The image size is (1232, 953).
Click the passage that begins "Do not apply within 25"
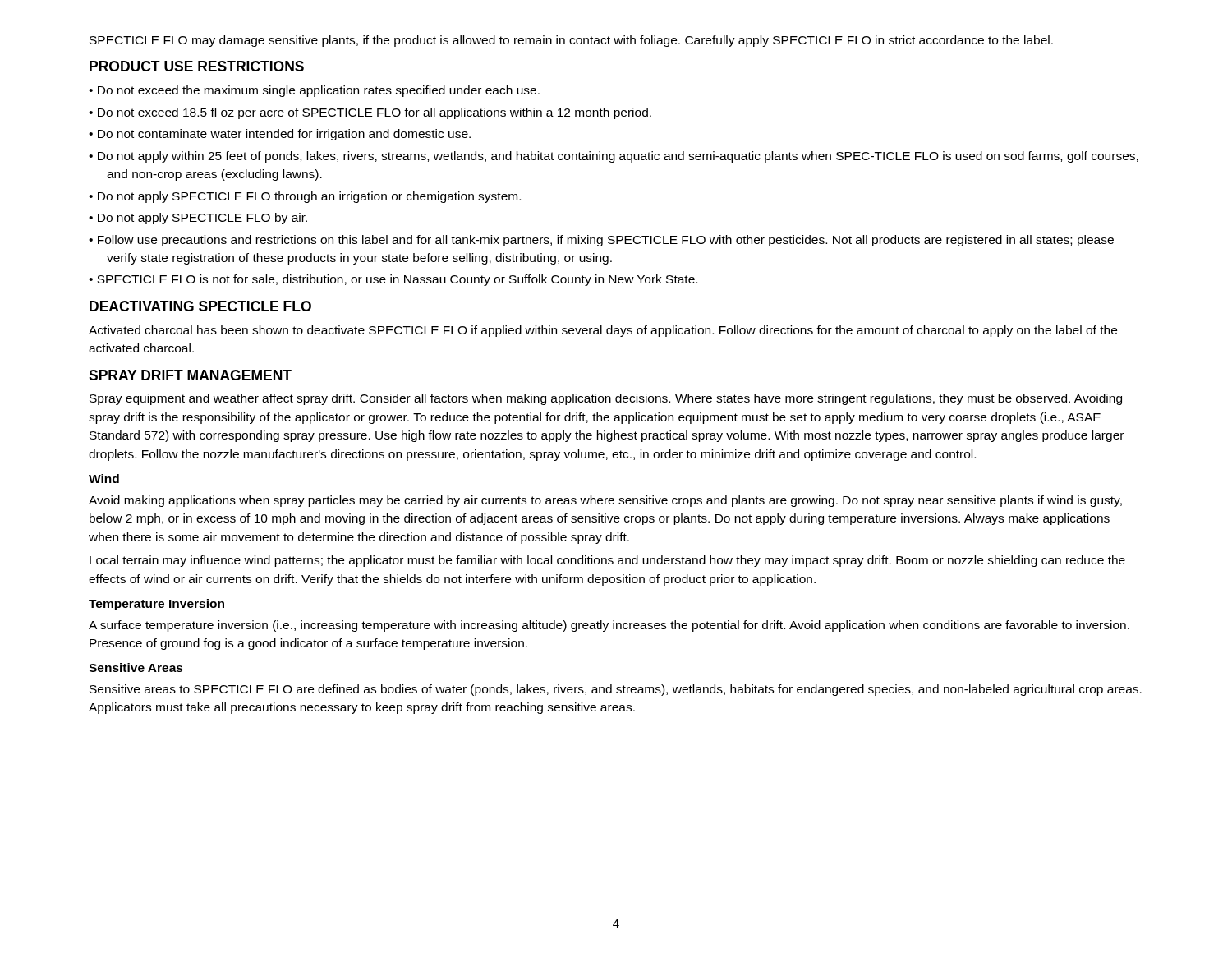(618, 165)
